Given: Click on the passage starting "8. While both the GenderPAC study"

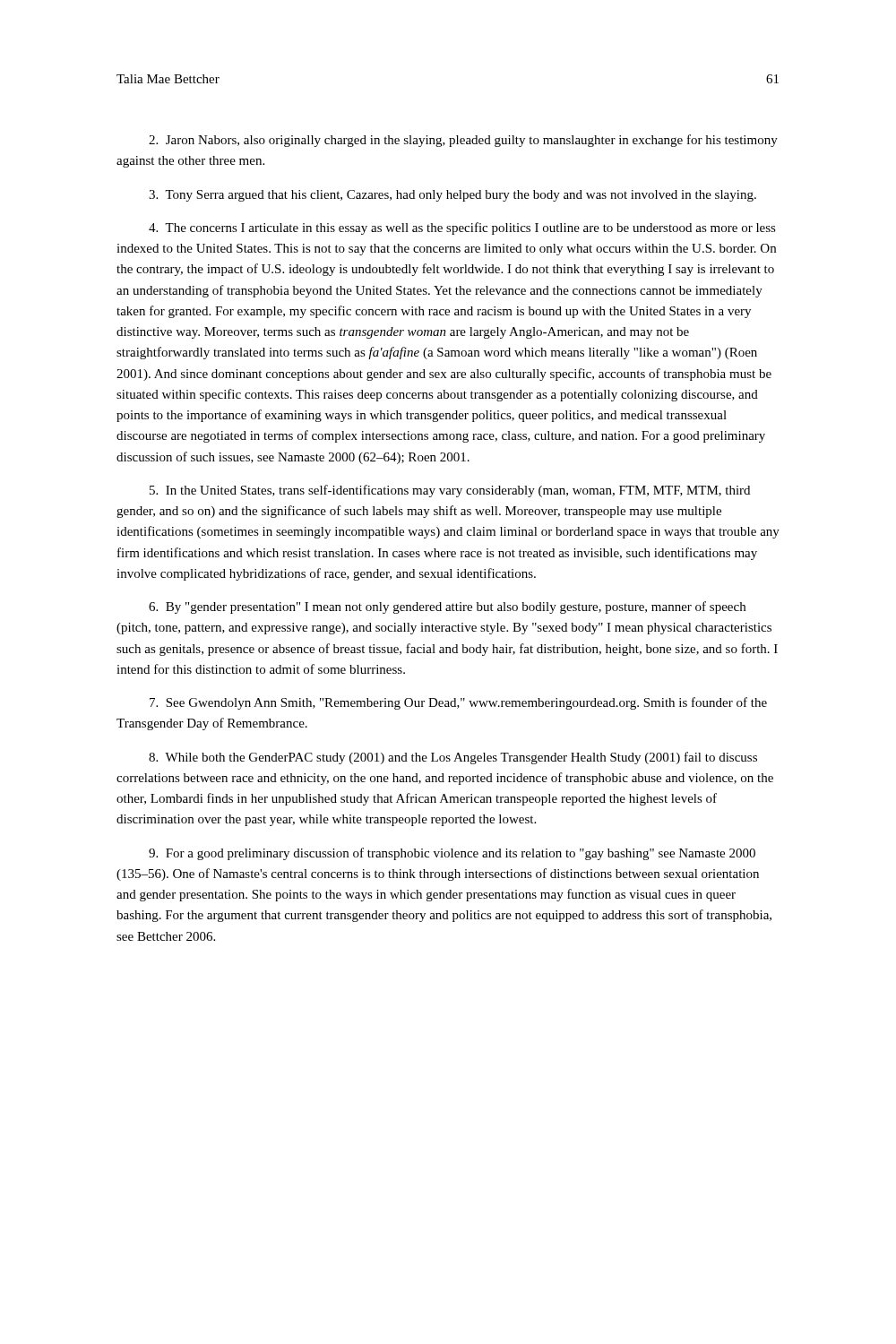Looking at the screenshot, I should pos(448,789).
